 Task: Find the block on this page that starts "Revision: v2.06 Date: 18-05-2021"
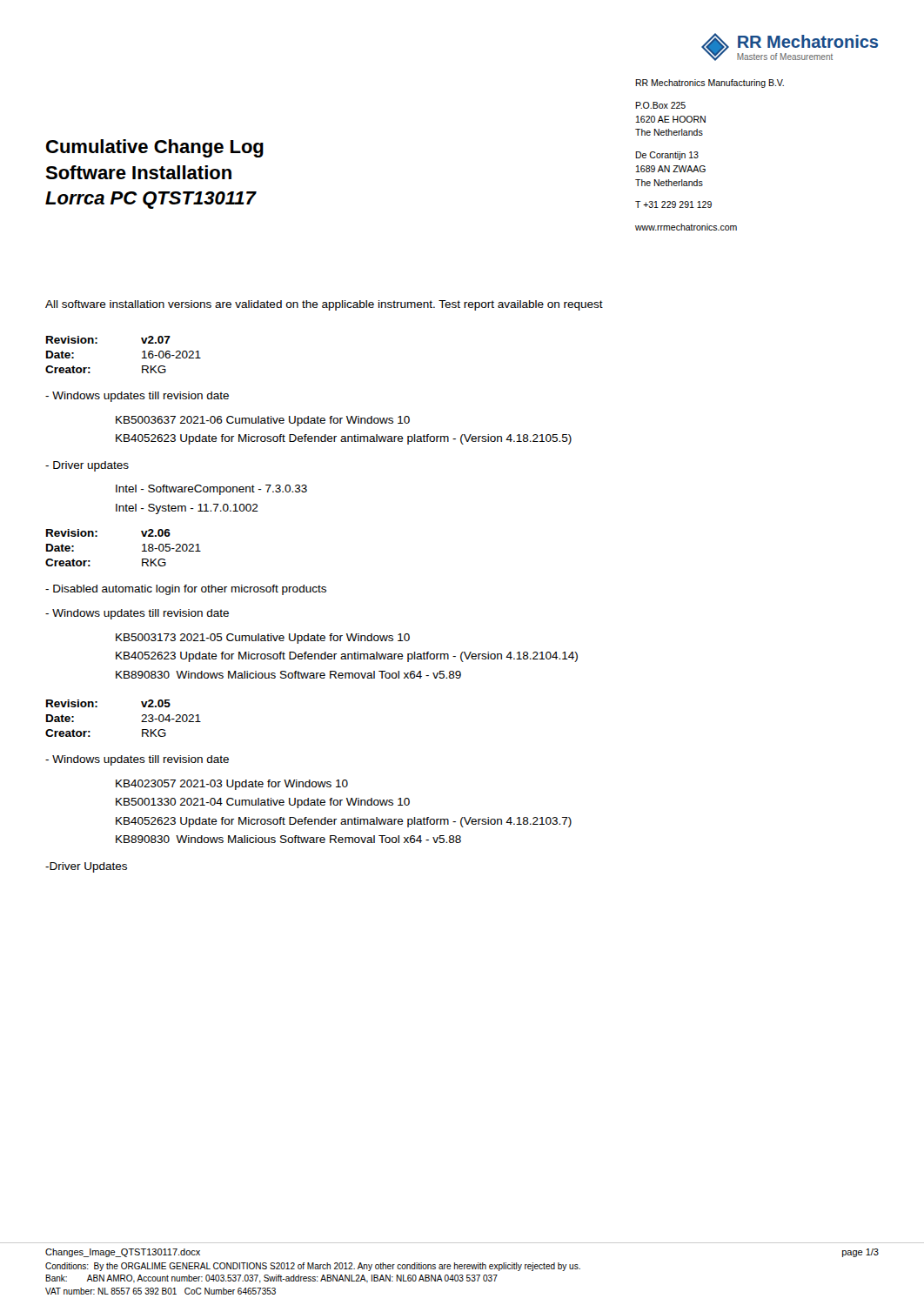pos(74,532)
